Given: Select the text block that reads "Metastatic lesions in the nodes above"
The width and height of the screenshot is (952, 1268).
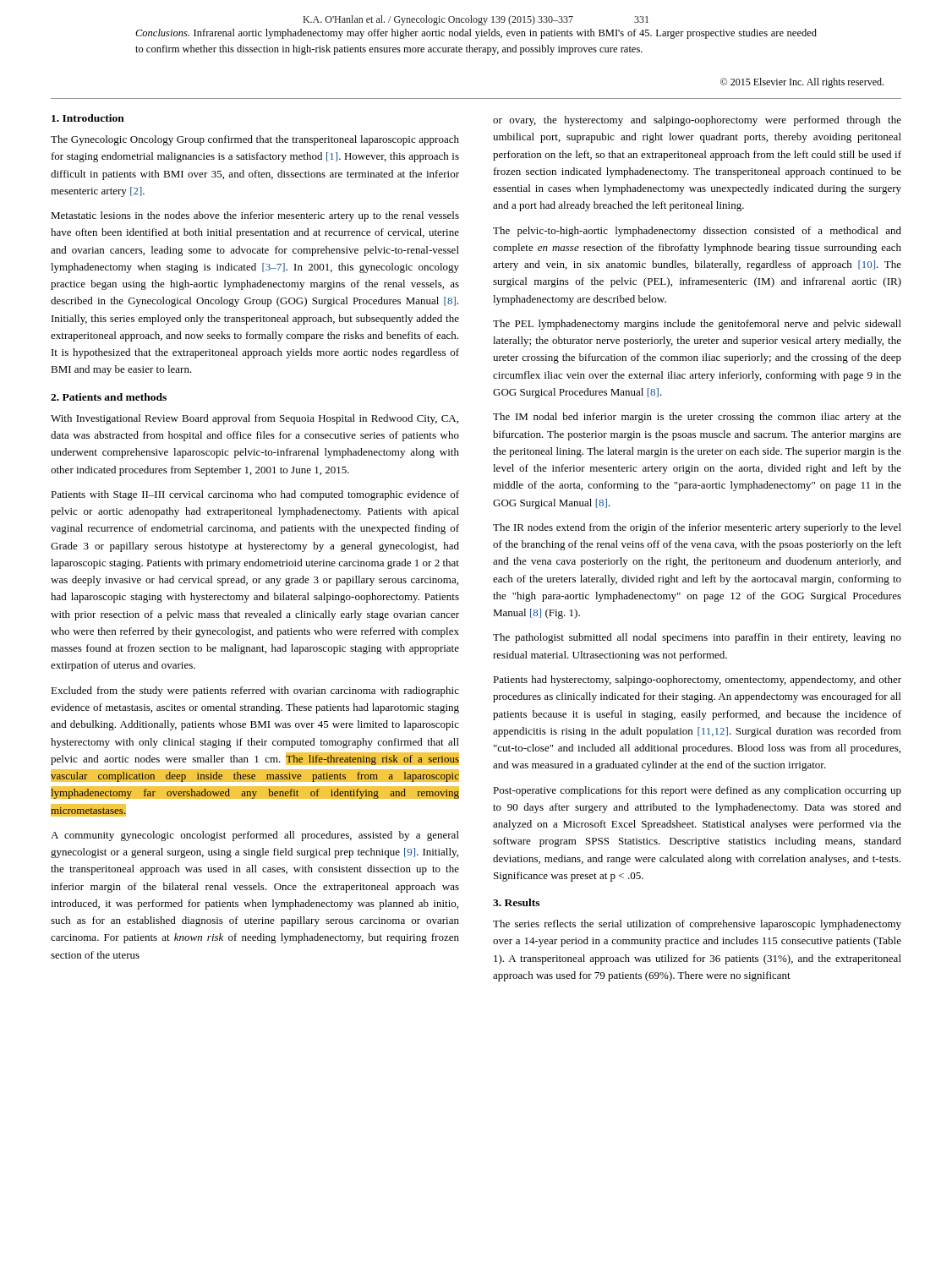Looking at the screenshot, I should pyautogui.click(x=255, y=292).
